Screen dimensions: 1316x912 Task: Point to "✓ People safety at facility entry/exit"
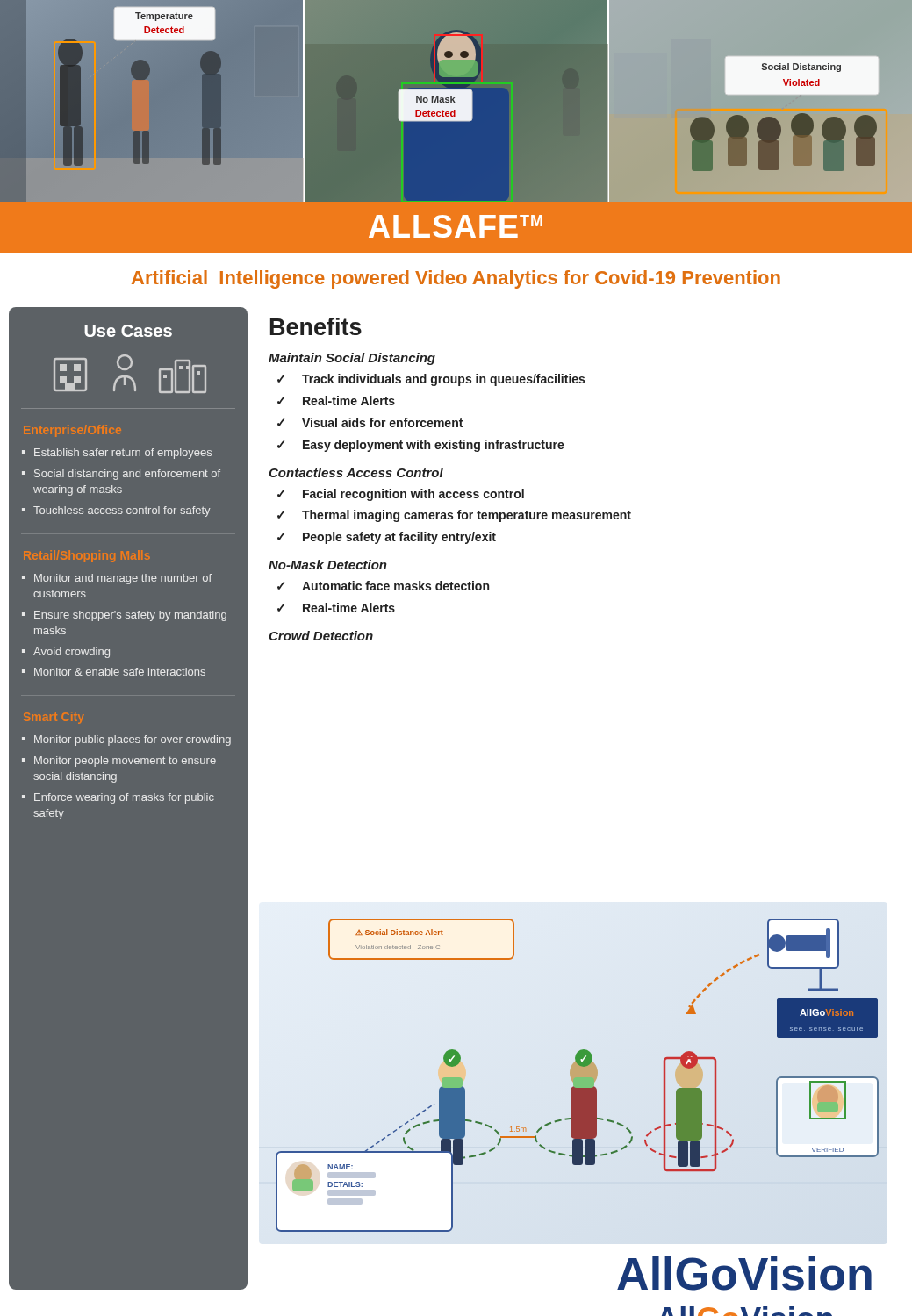[386, 537]
